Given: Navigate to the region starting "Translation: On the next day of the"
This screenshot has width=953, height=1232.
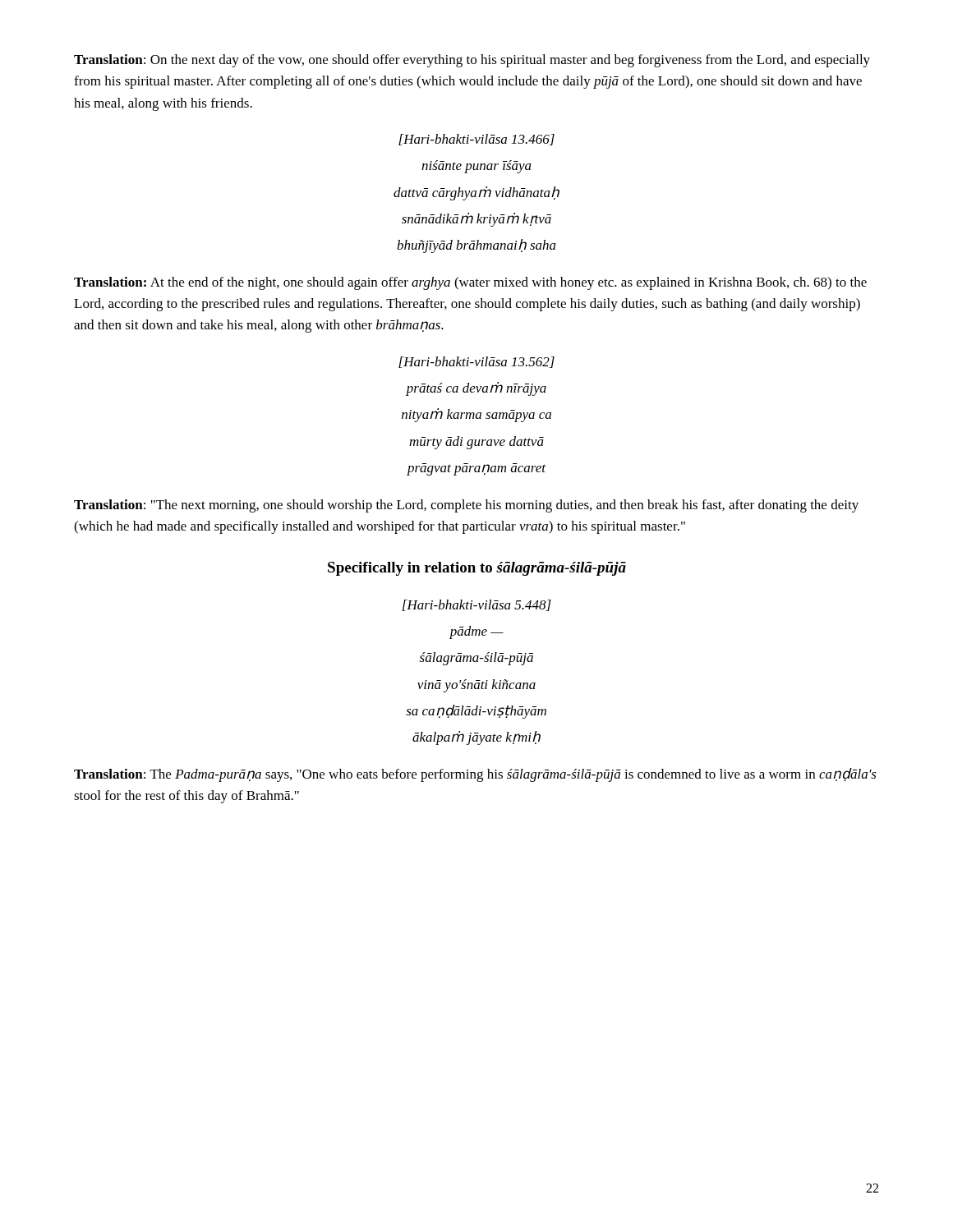Looking at the screenshot, I should point(472,81).
